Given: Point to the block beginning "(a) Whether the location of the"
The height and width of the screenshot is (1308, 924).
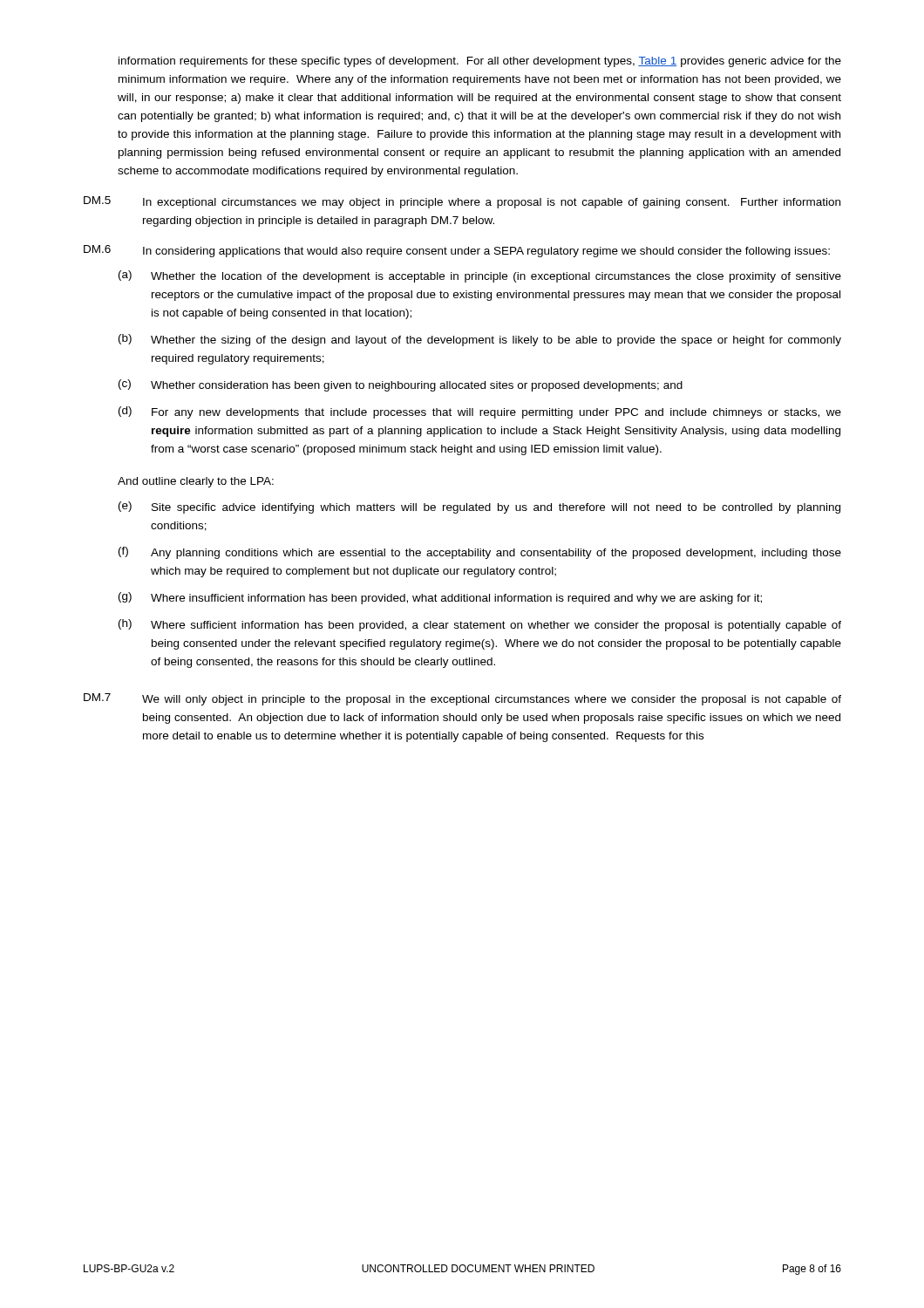Looking at the screenshot, I should click(479, 295).
